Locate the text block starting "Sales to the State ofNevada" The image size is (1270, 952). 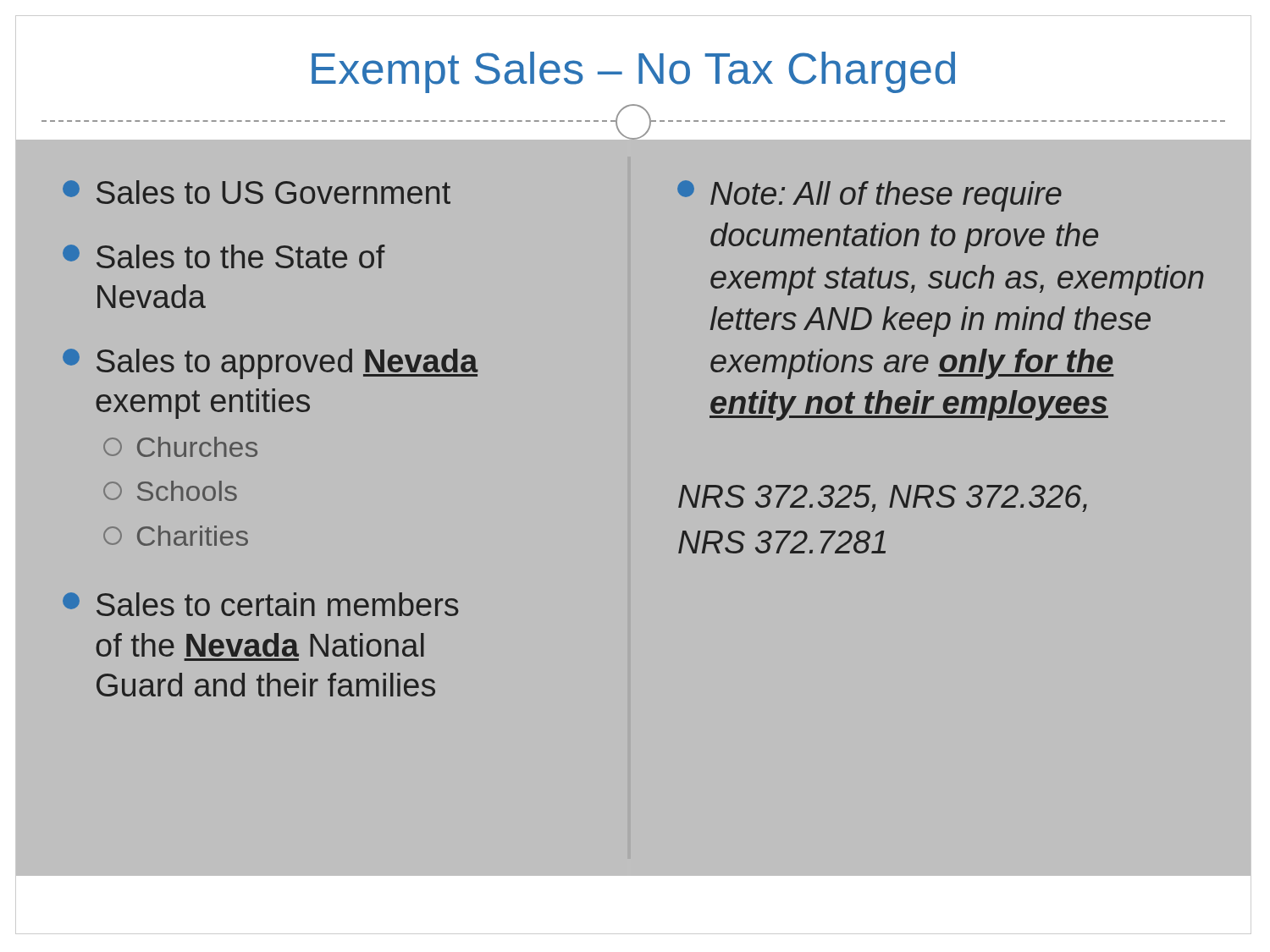tap(224, 278)
